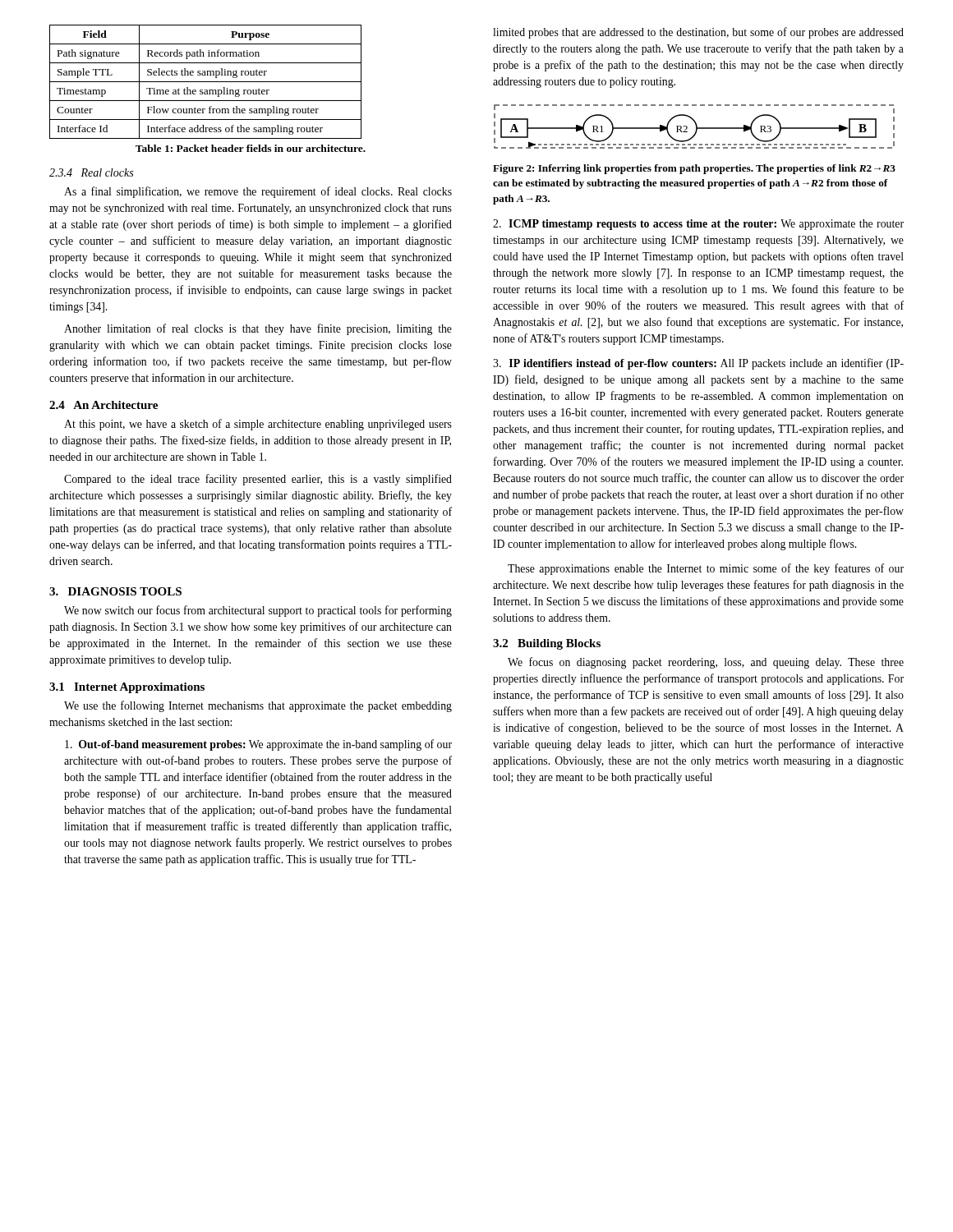The width and height of the screenshot is (953, 1232).
Task: Find the block on this page that starts "Compared to the ideal trace"
Action: pos(251,521)
